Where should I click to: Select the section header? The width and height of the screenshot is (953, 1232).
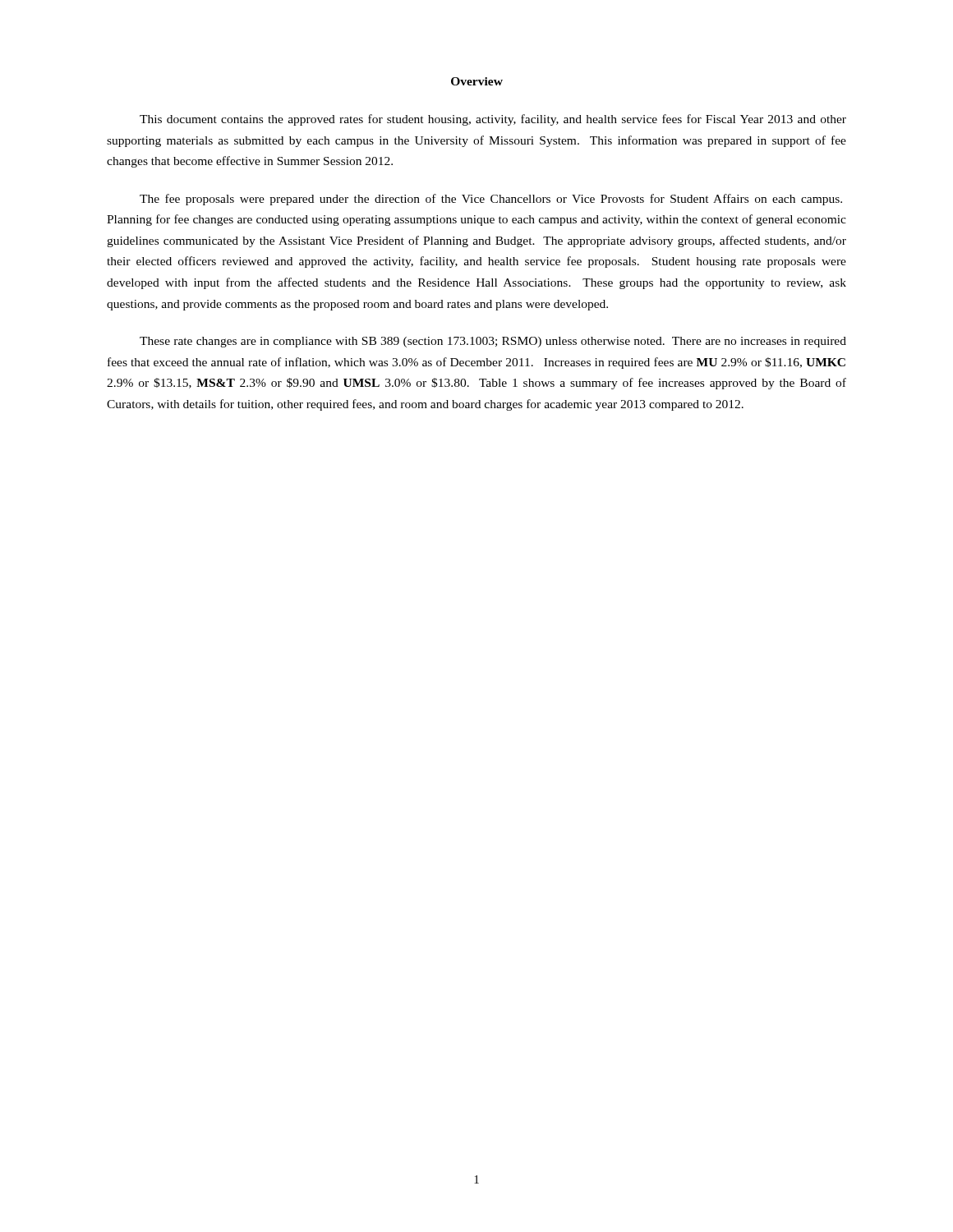tap(476, 81)
